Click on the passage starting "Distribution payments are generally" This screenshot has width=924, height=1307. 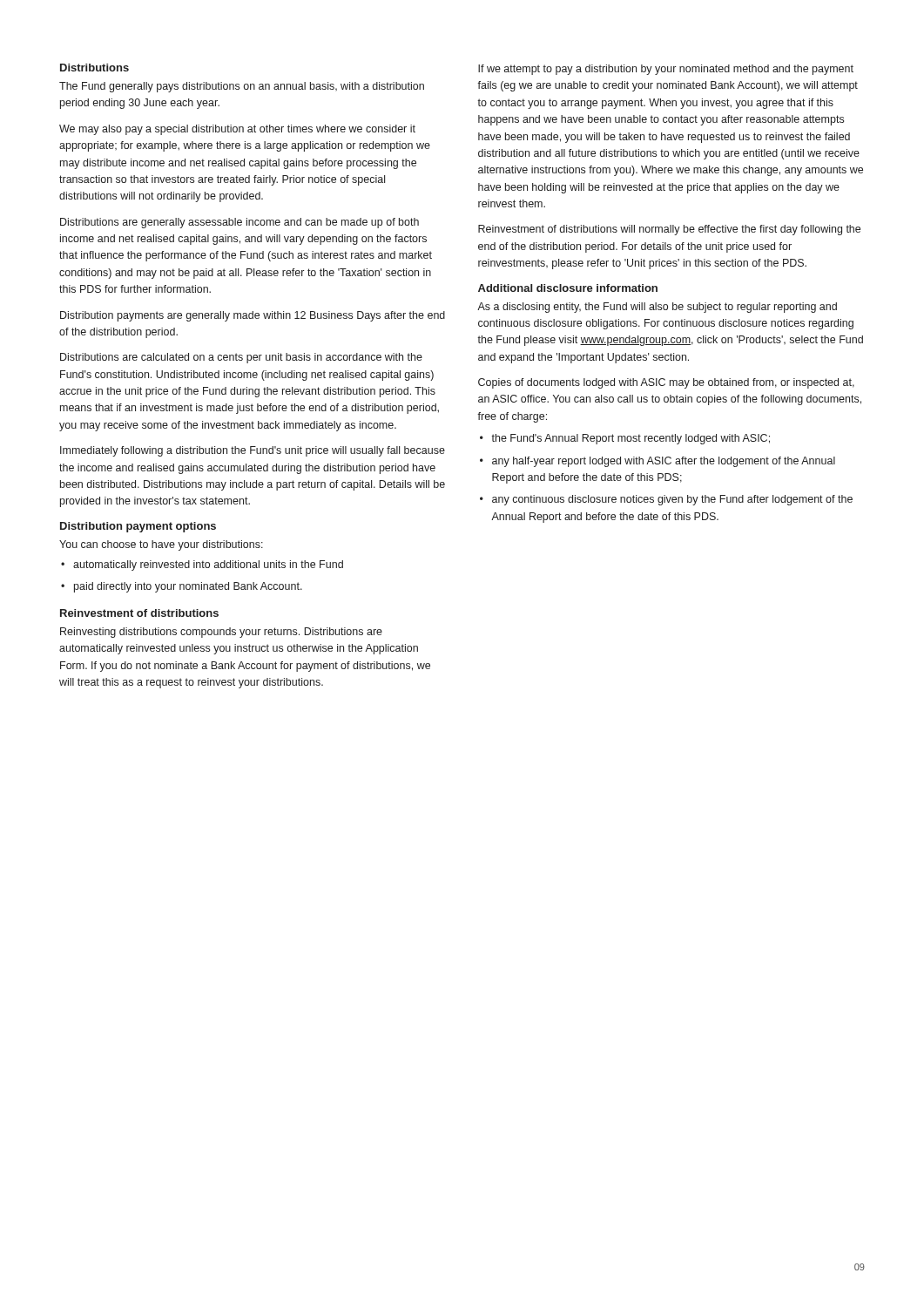click(252, 323)
